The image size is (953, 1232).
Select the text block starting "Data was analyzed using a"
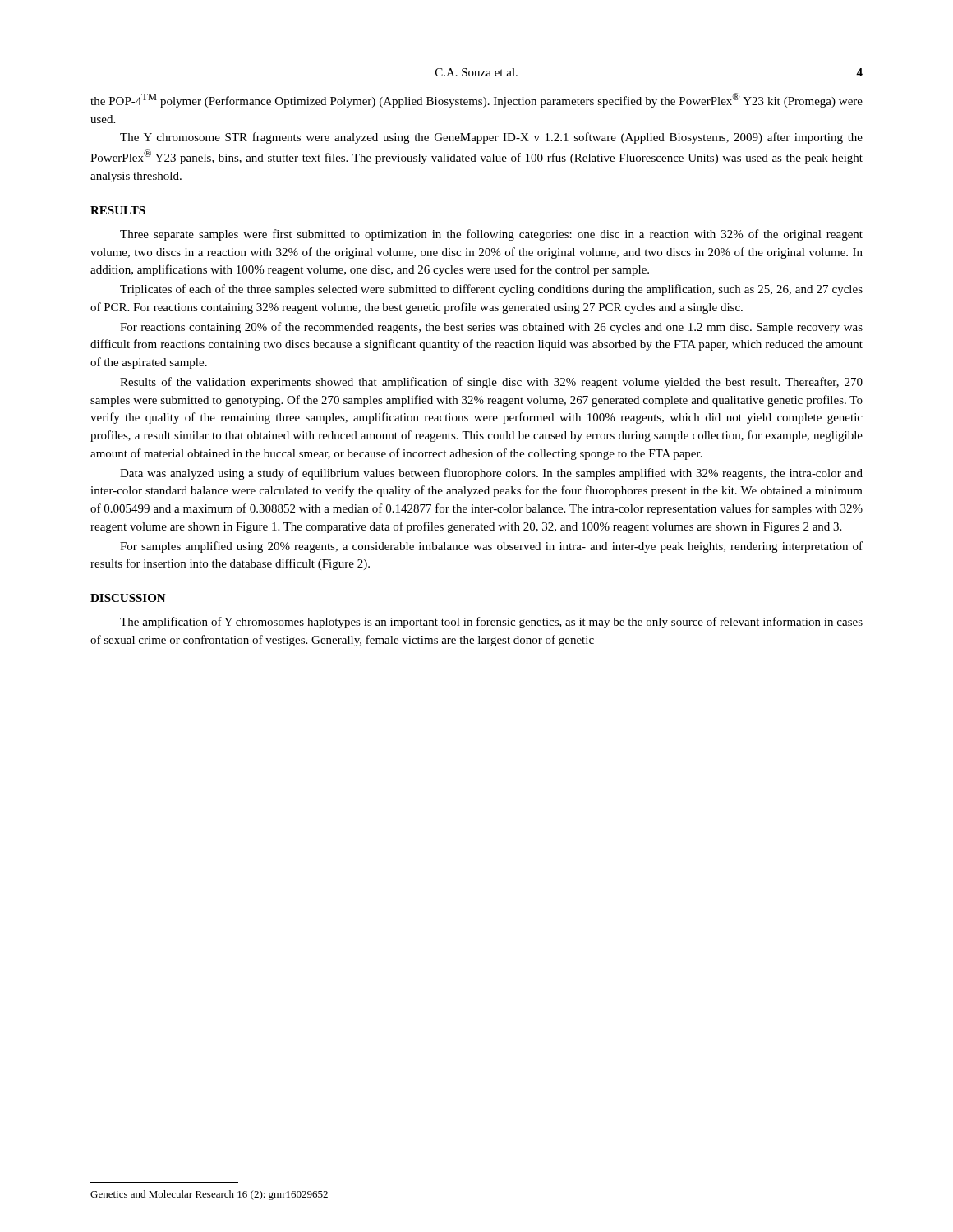476,499
